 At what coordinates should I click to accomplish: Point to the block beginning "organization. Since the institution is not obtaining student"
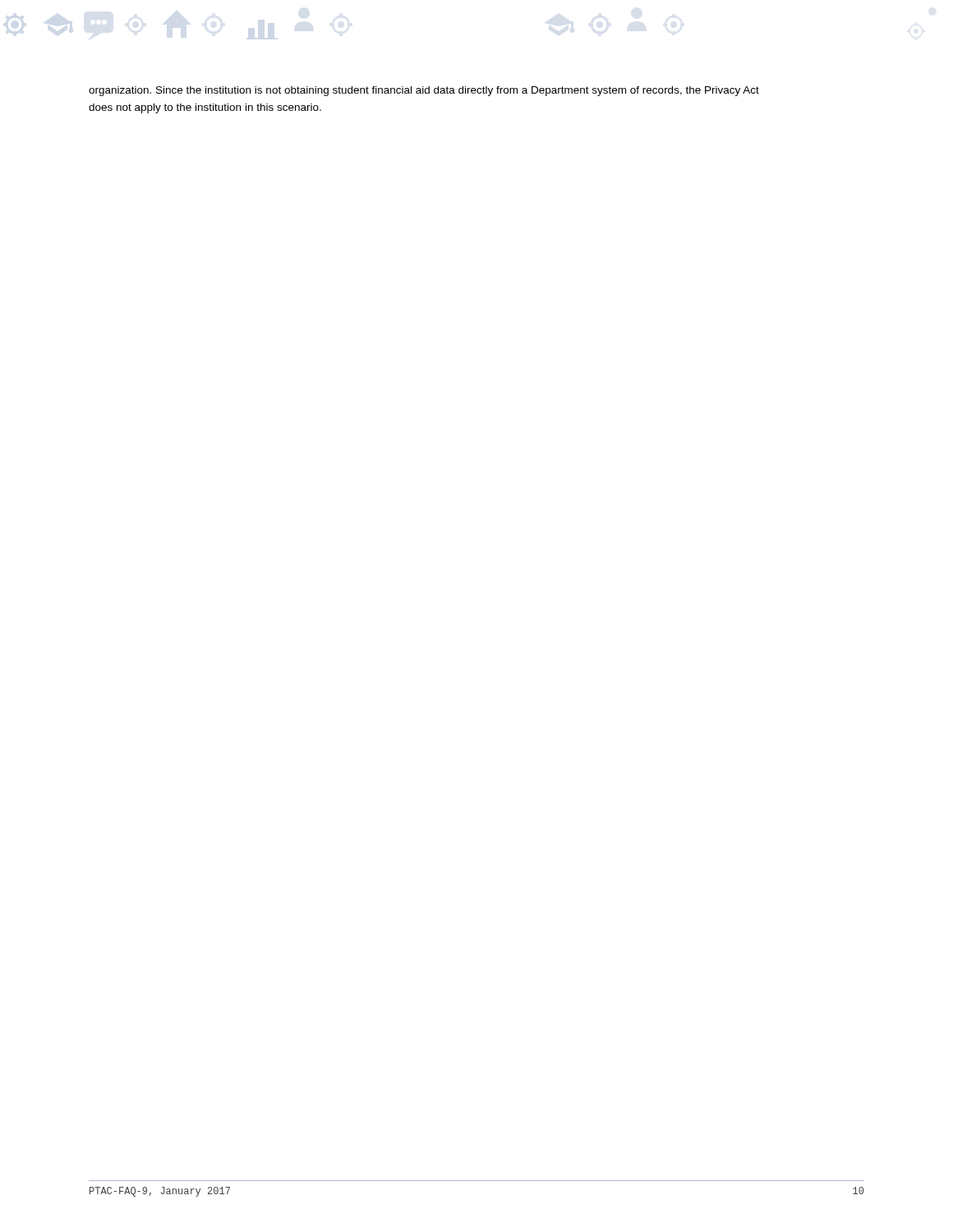424,98
